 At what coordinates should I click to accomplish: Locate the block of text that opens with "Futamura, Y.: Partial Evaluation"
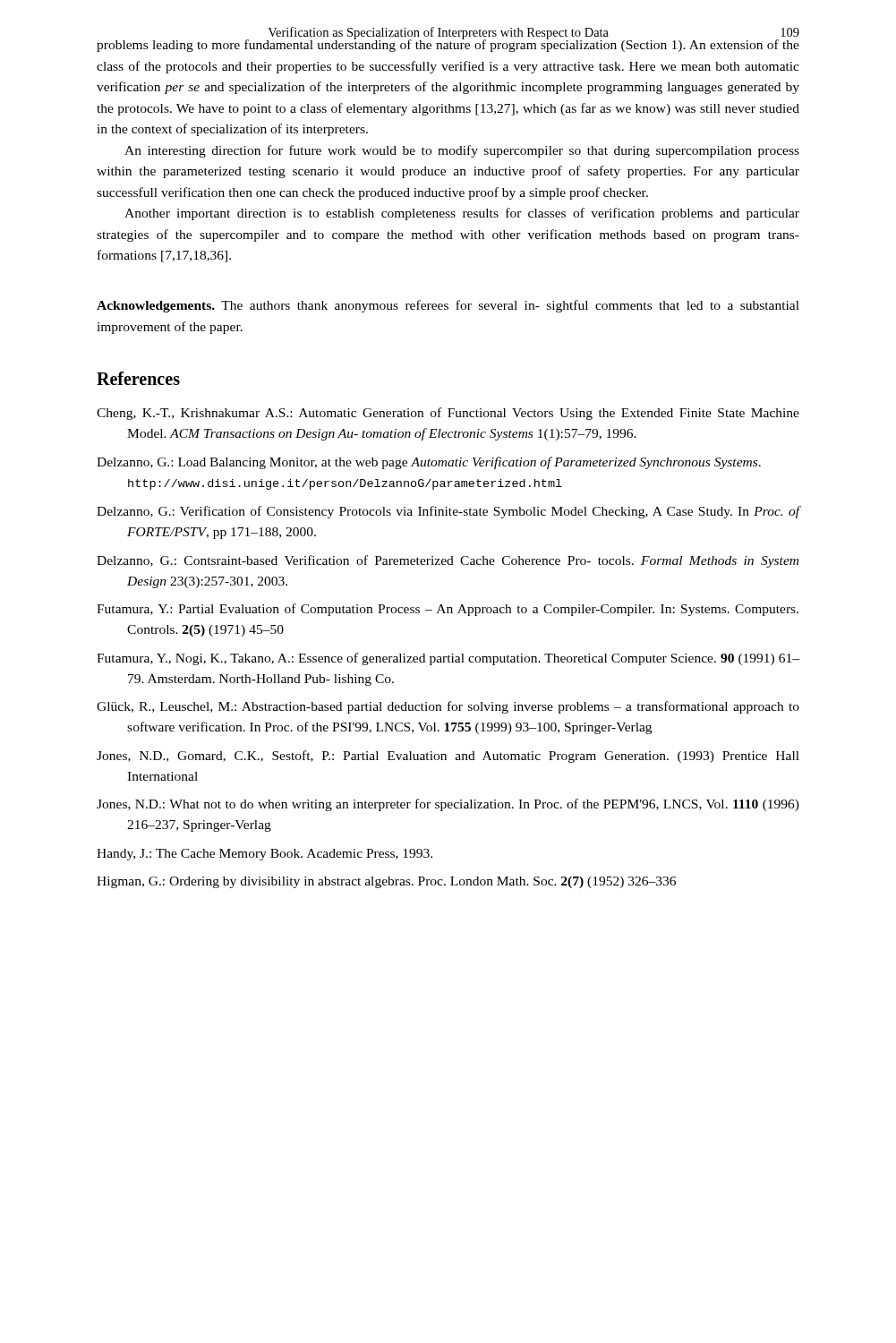click(448, 619)
